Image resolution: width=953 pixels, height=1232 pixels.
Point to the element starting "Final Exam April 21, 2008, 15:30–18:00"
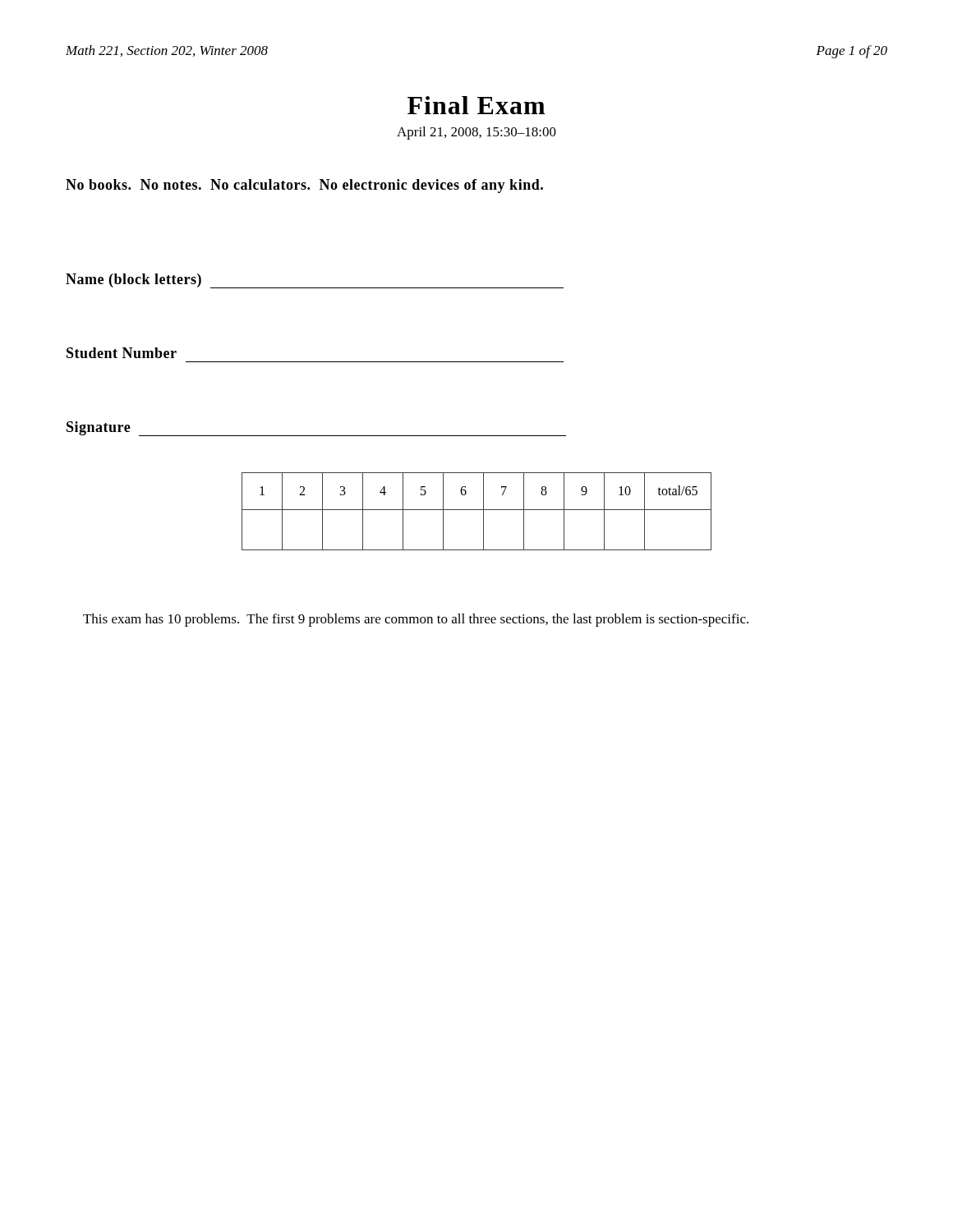(476, 115)
